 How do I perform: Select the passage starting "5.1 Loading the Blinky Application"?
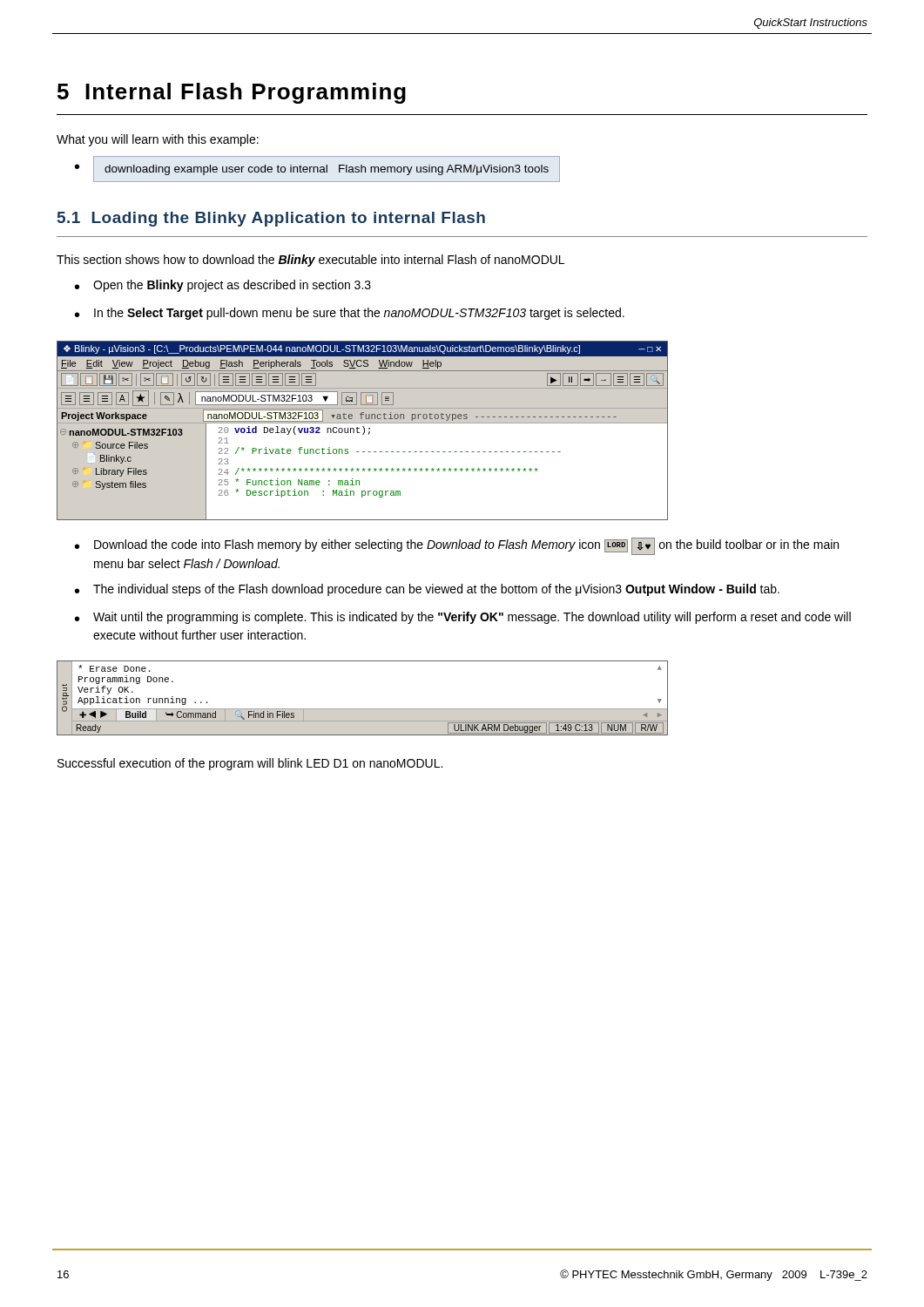(x=462, y=218)
